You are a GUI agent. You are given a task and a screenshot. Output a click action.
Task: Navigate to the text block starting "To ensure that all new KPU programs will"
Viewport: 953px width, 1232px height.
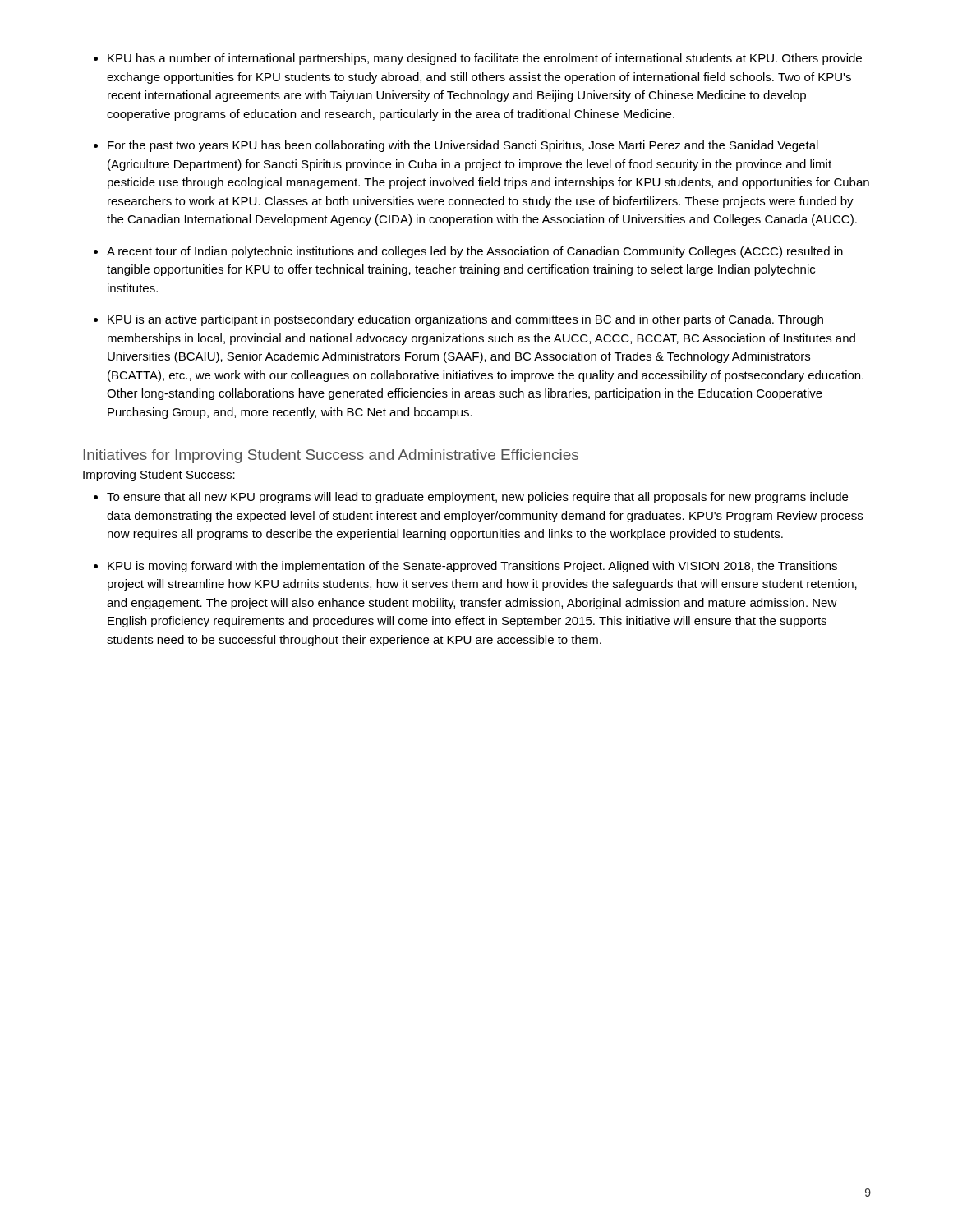[489, 516]
